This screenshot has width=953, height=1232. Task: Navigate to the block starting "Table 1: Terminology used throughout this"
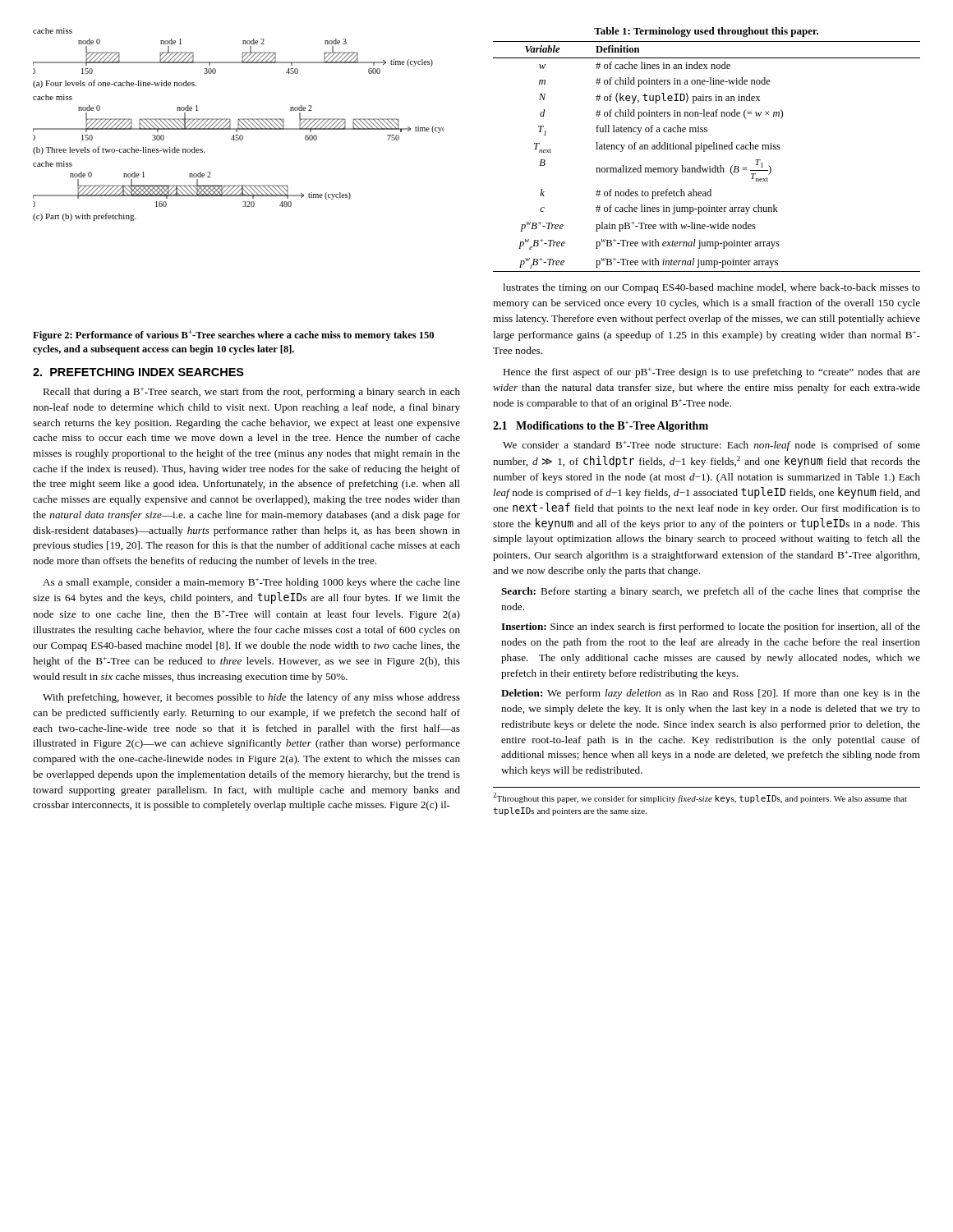coord(707,31)
